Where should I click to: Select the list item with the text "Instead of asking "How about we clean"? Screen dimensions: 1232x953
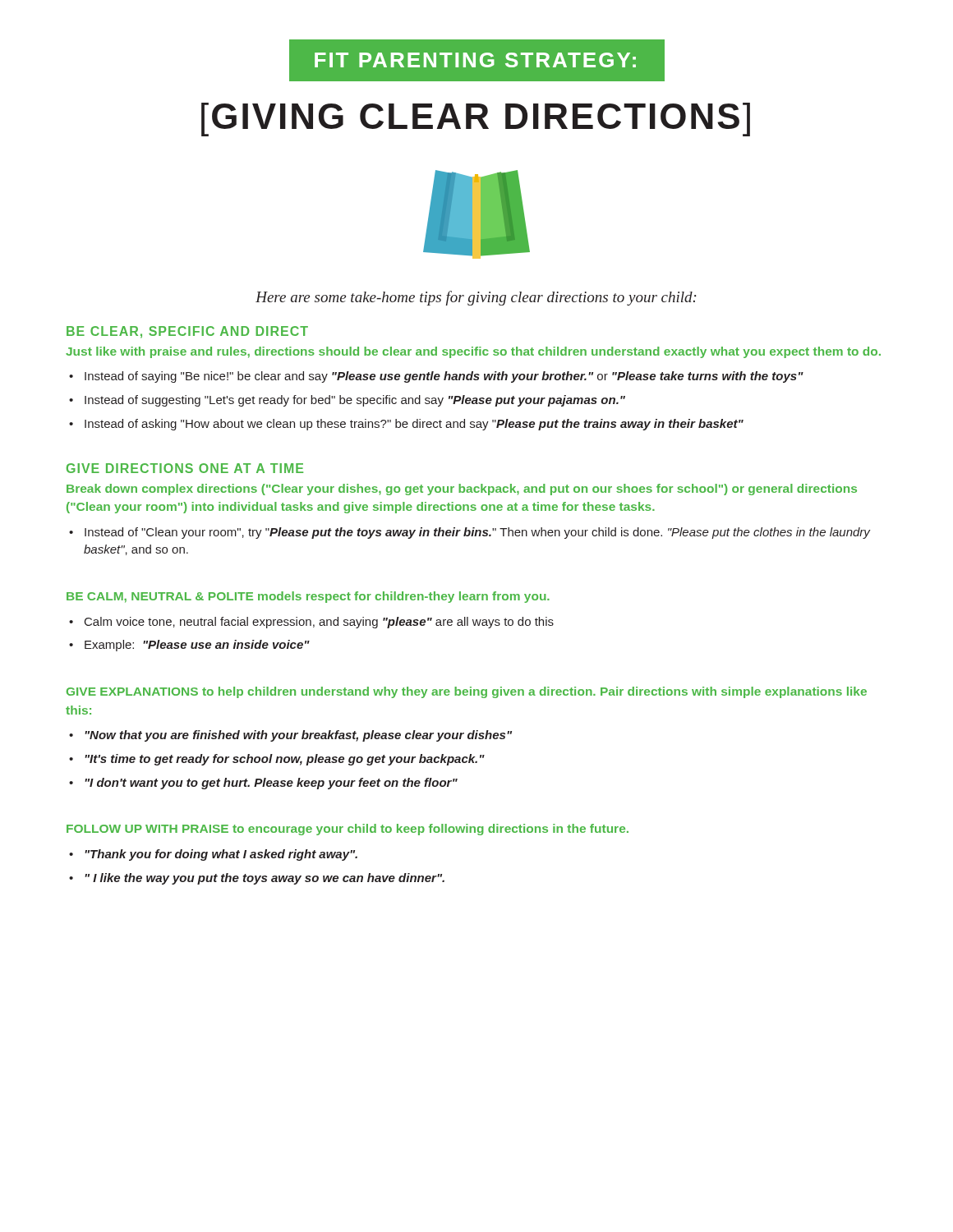[x=414, y=423]
